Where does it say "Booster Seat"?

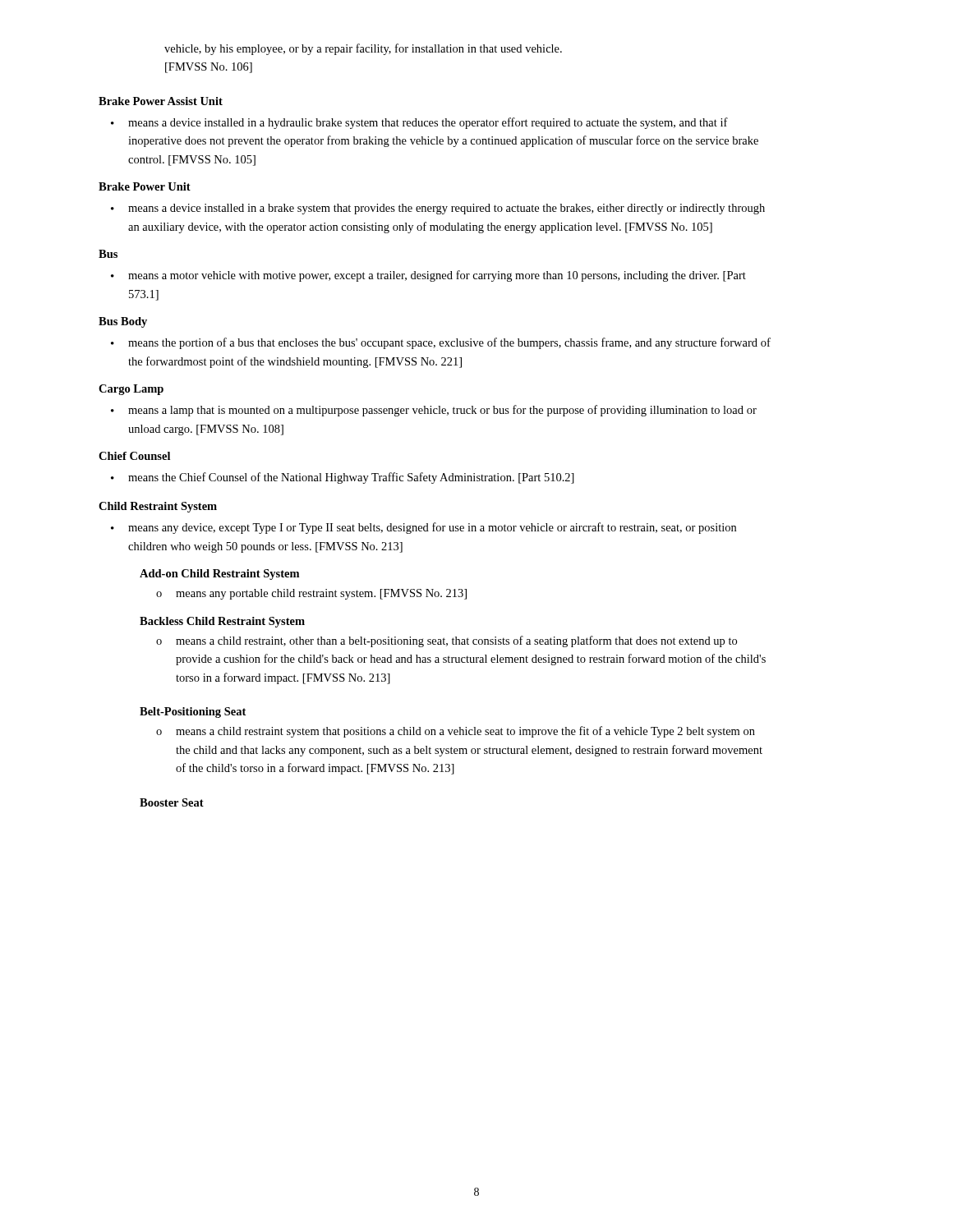coord(171,802)
